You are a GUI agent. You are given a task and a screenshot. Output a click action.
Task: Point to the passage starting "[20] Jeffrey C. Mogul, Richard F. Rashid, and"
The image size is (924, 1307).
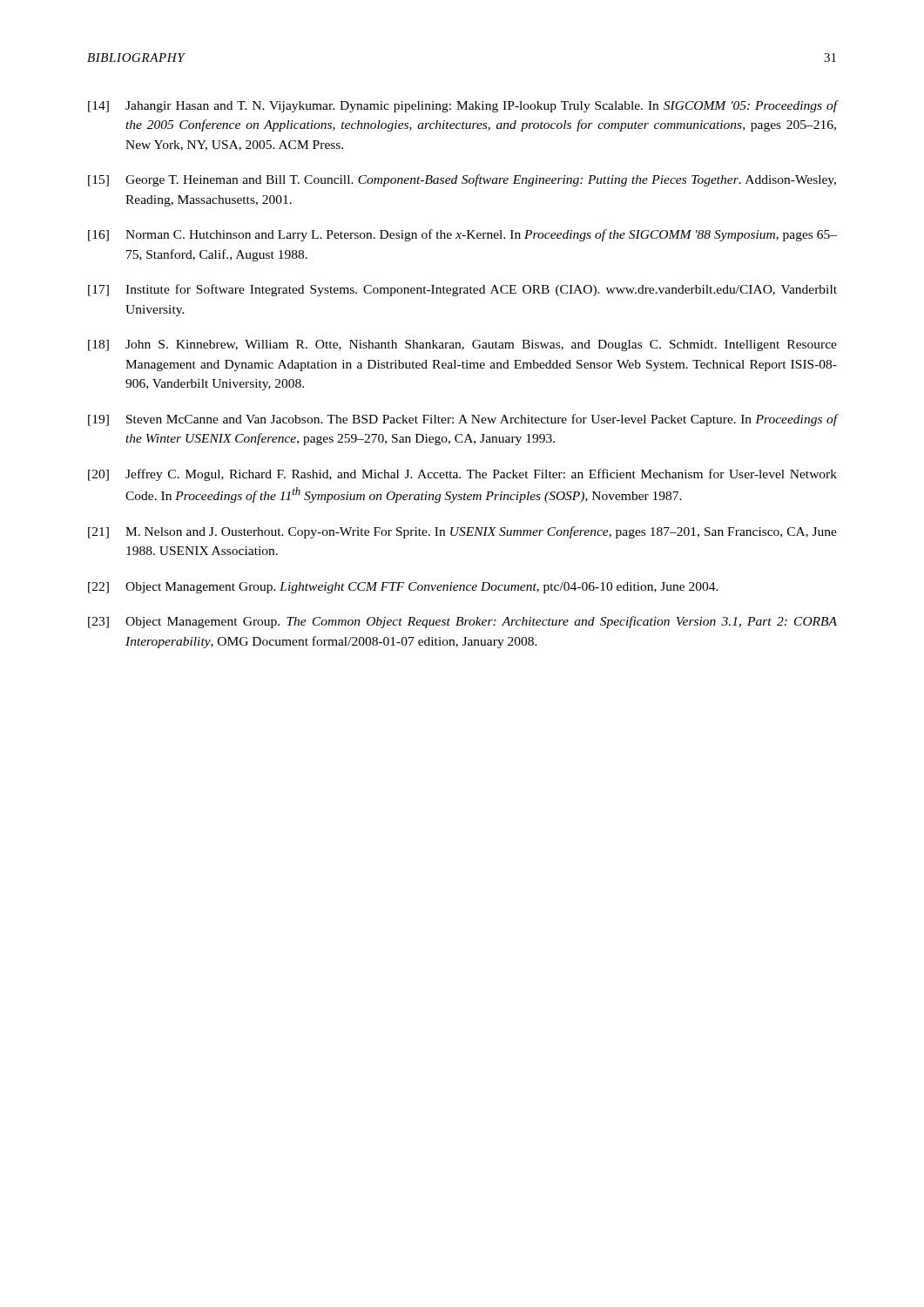[x=462, y=485]
